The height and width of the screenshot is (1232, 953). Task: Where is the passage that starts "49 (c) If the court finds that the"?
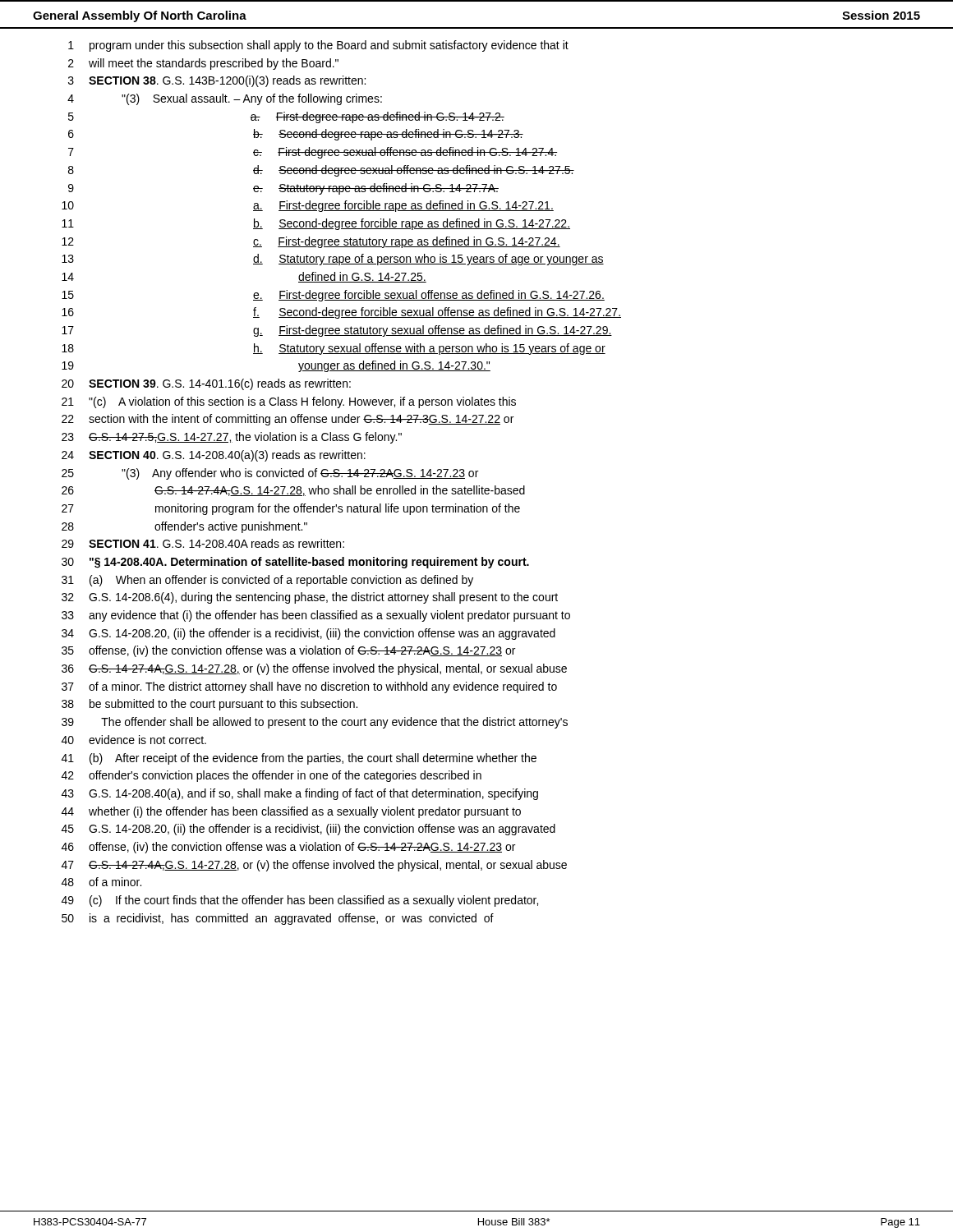pyautogui.click(x=476, y=910)
